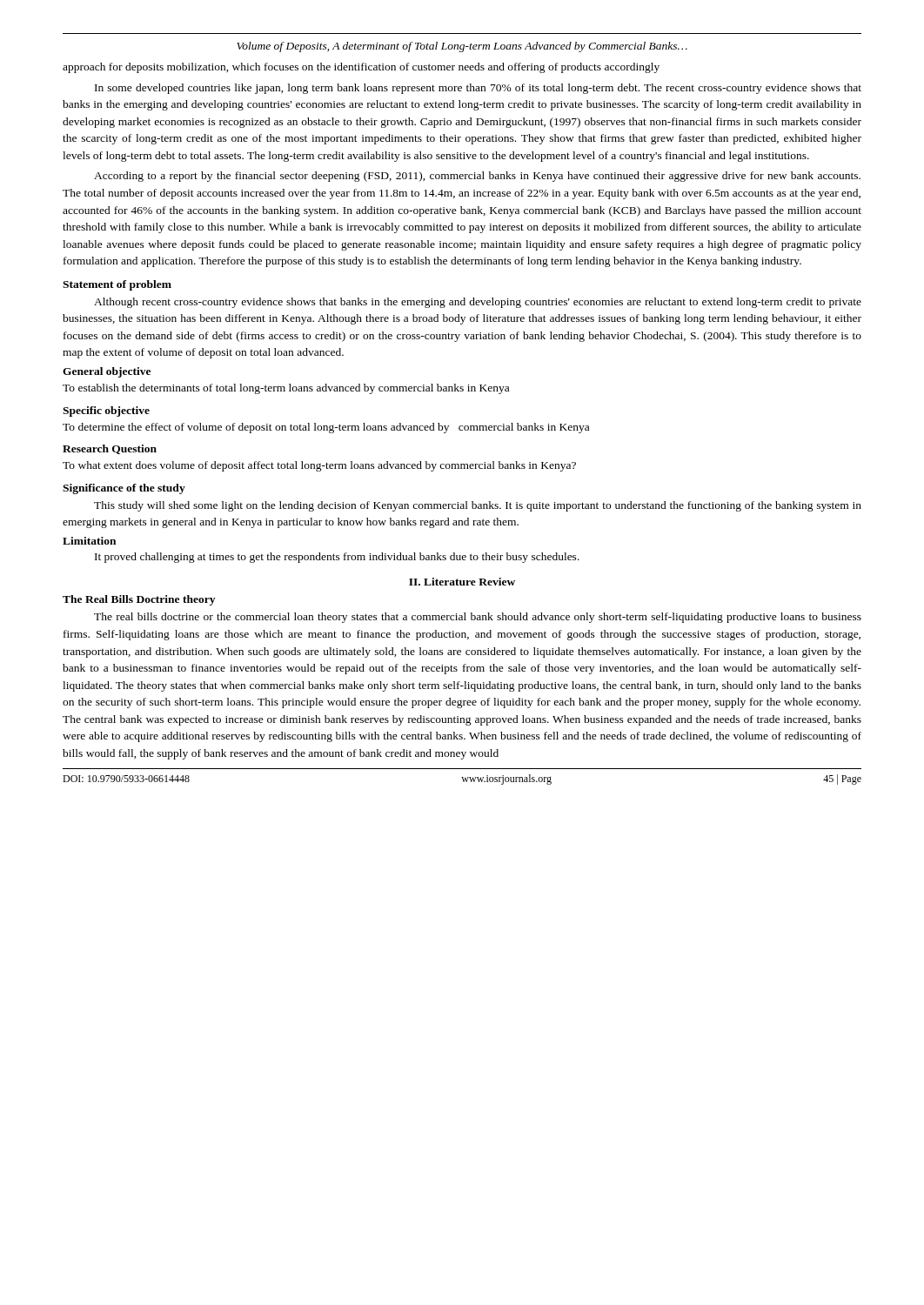Find the block on this page that starts "It proved challenging at times"
The width and height of the screenshot is (924, 1305).
(462, 556)
